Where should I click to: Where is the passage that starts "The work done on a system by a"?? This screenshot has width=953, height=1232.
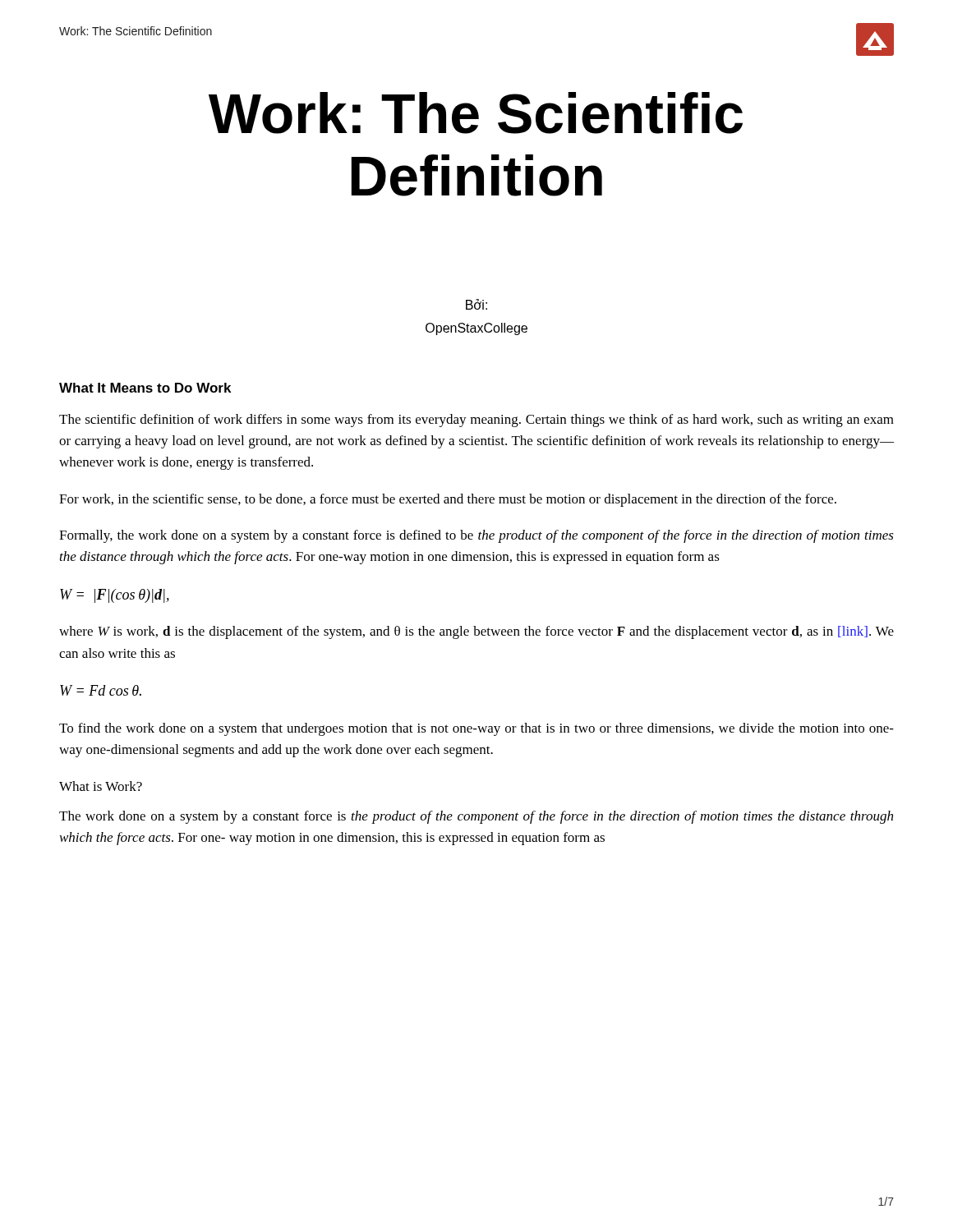coord(476,827)
